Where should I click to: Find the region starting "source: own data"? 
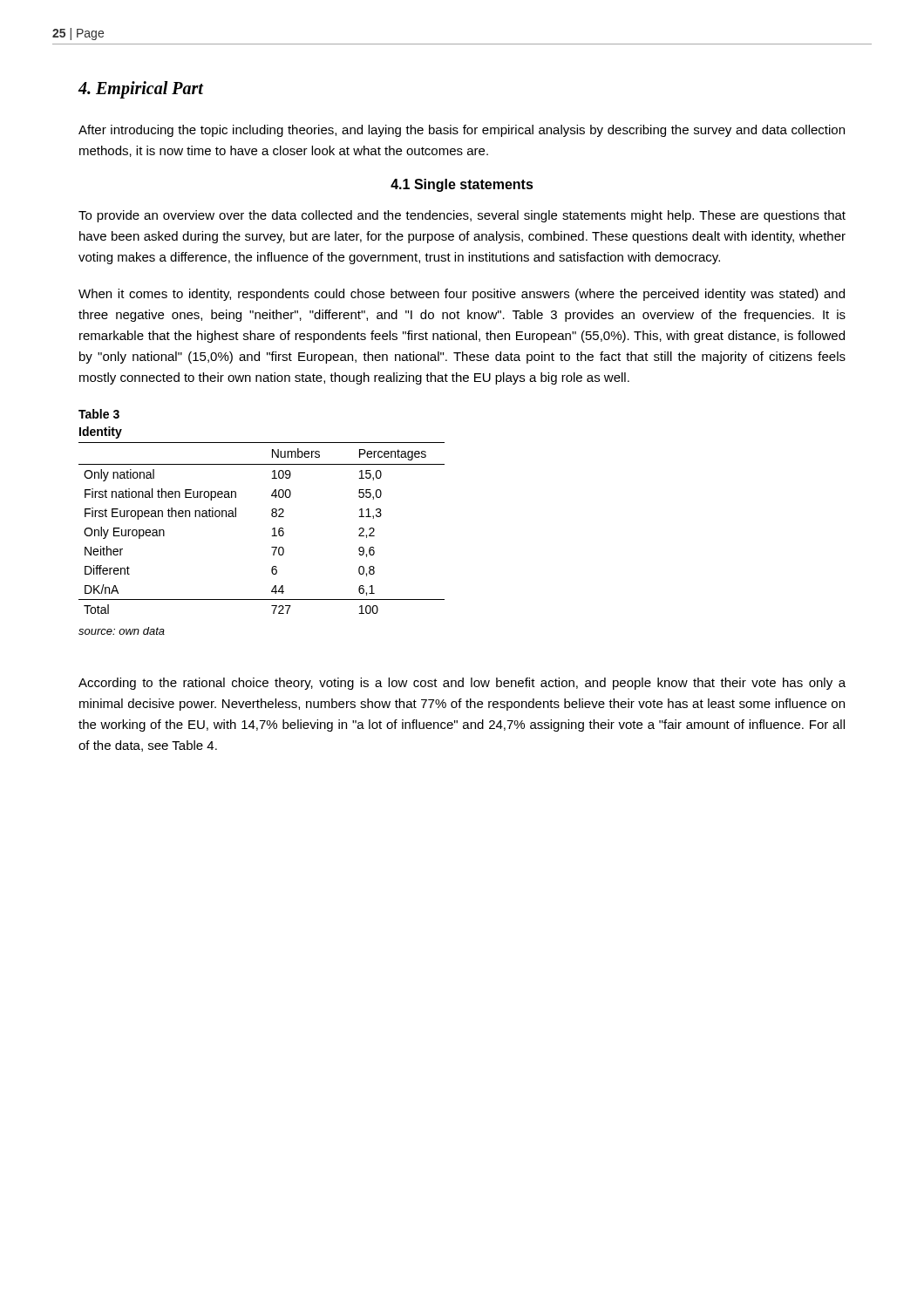122,631
